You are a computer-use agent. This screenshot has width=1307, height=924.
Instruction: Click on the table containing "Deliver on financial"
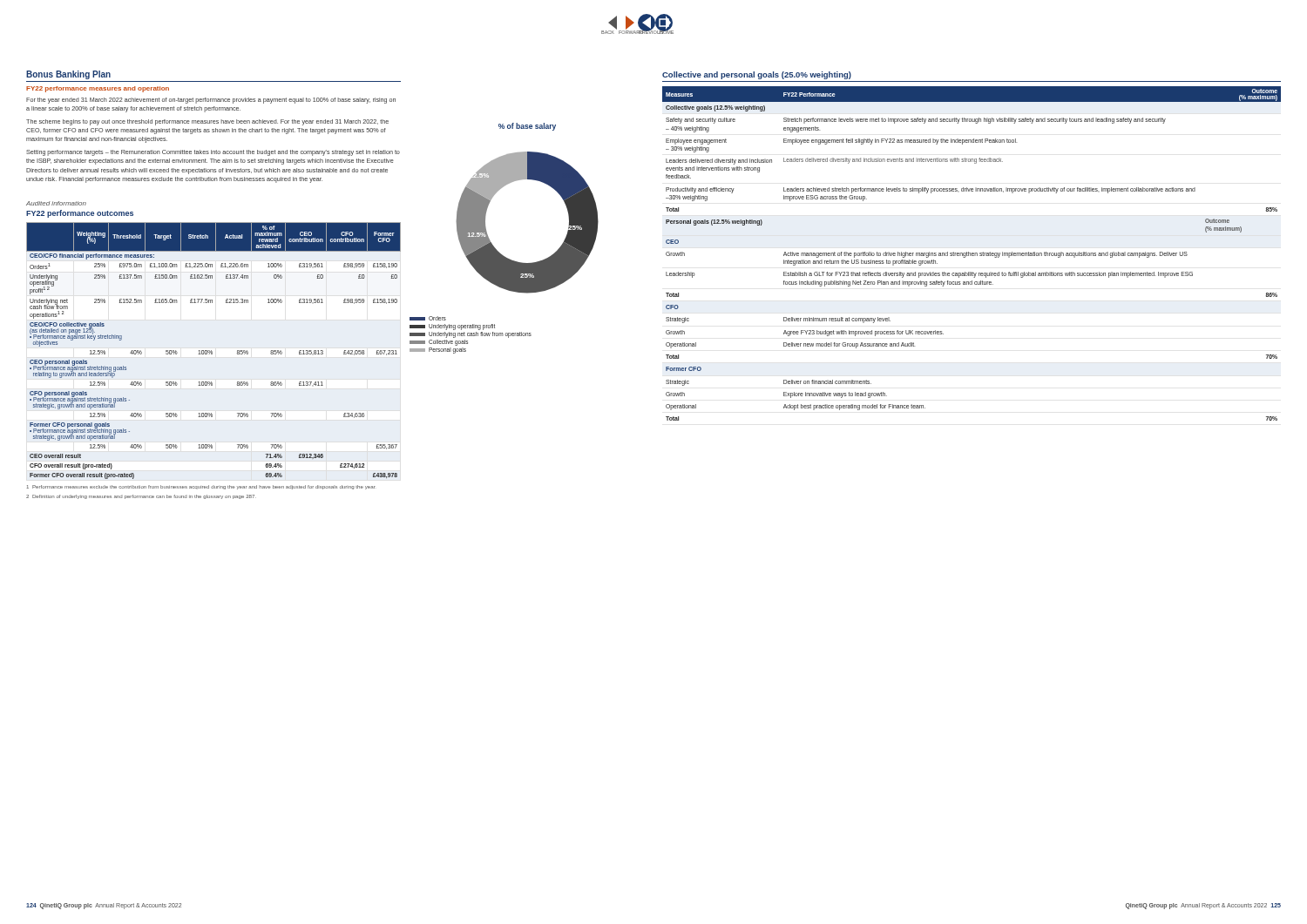972,256
